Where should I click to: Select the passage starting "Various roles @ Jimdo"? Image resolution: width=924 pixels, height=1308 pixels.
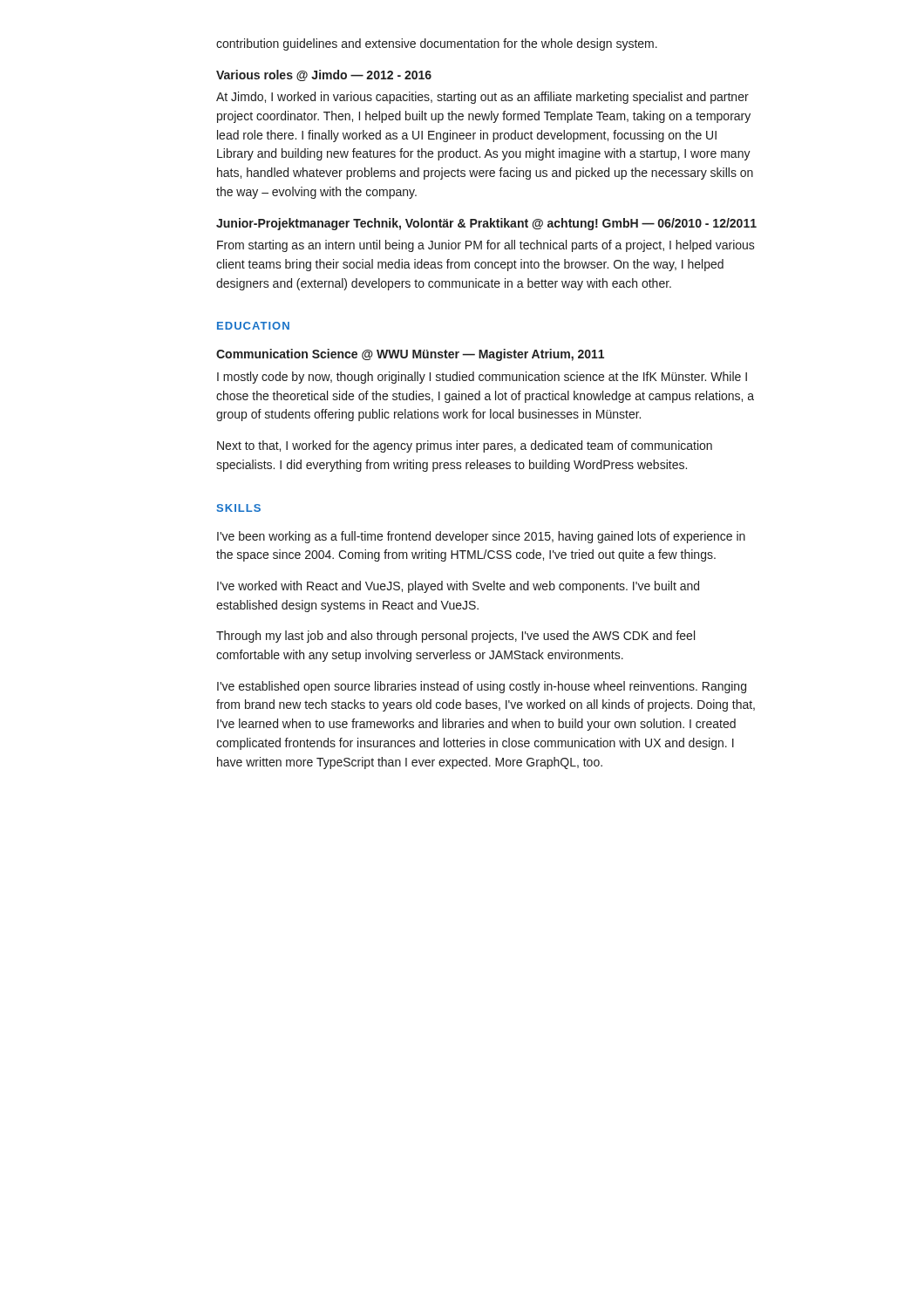tap(324, 75)
